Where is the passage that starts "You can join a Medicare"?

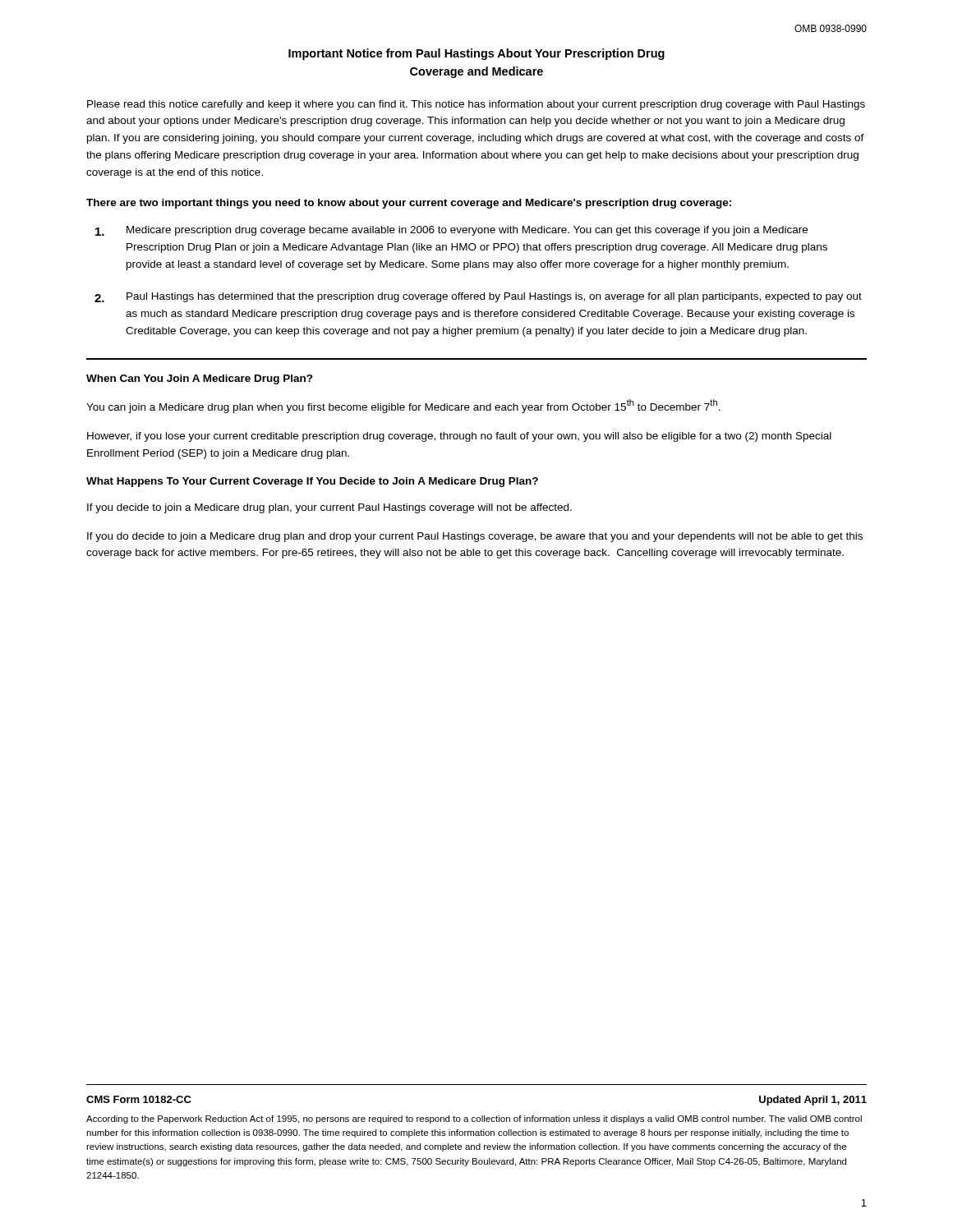click(x=404, y=406)
